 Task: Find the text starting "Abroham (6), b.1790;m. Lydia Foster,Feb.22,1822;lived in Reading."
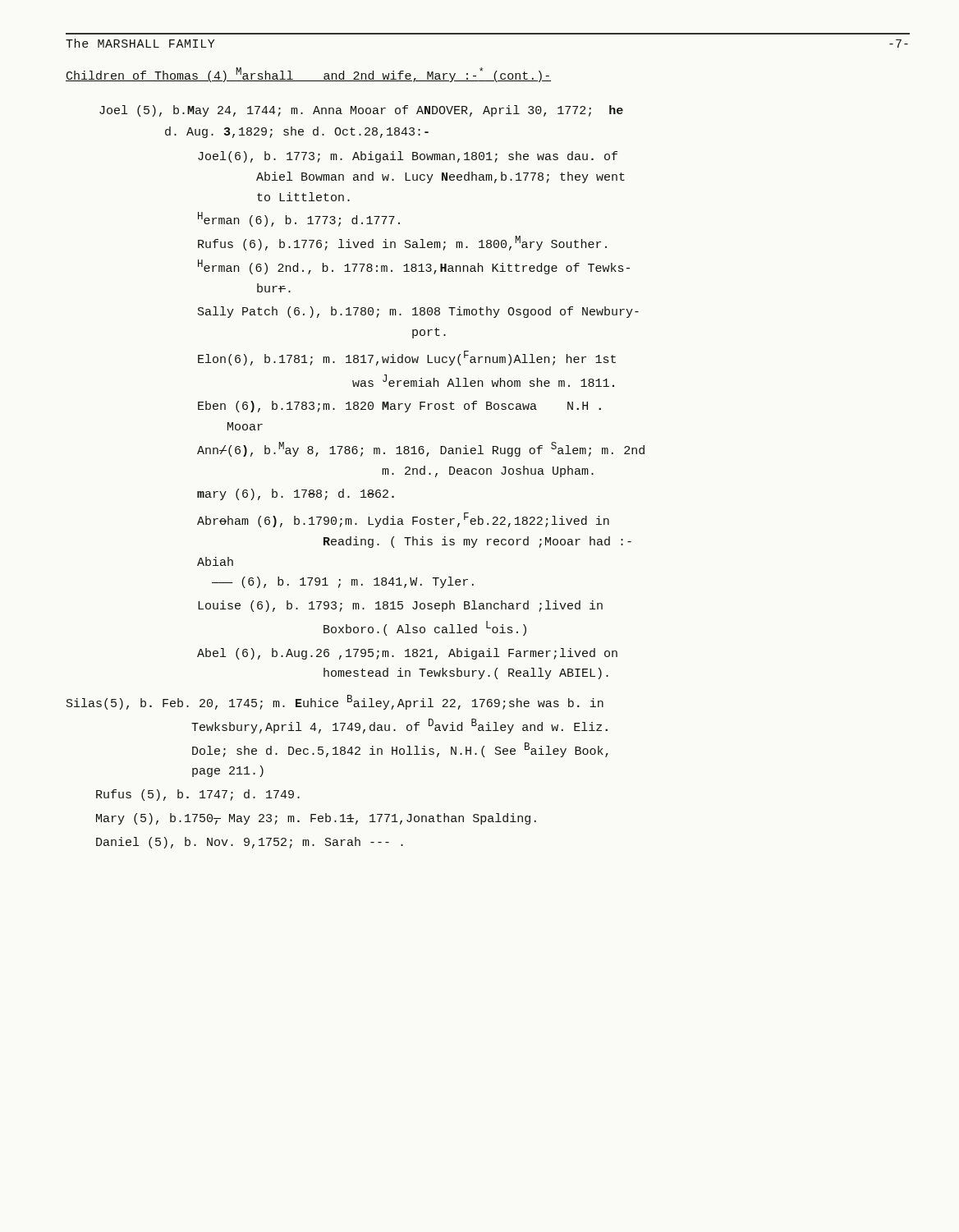415,551
